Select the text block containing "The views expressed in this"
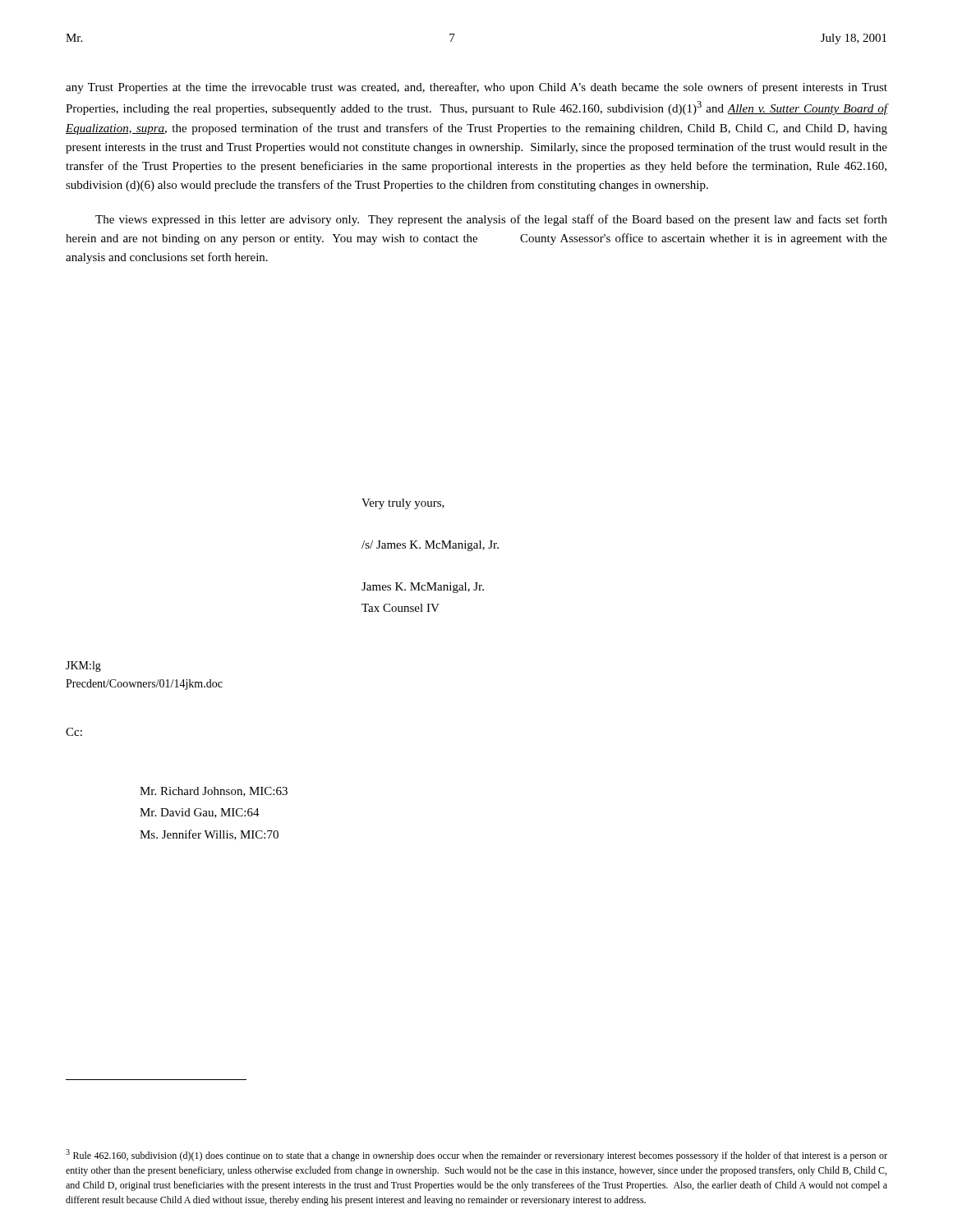Image resolution: width=953 pixels, height=1232 pixels. (x=476, y=238)
